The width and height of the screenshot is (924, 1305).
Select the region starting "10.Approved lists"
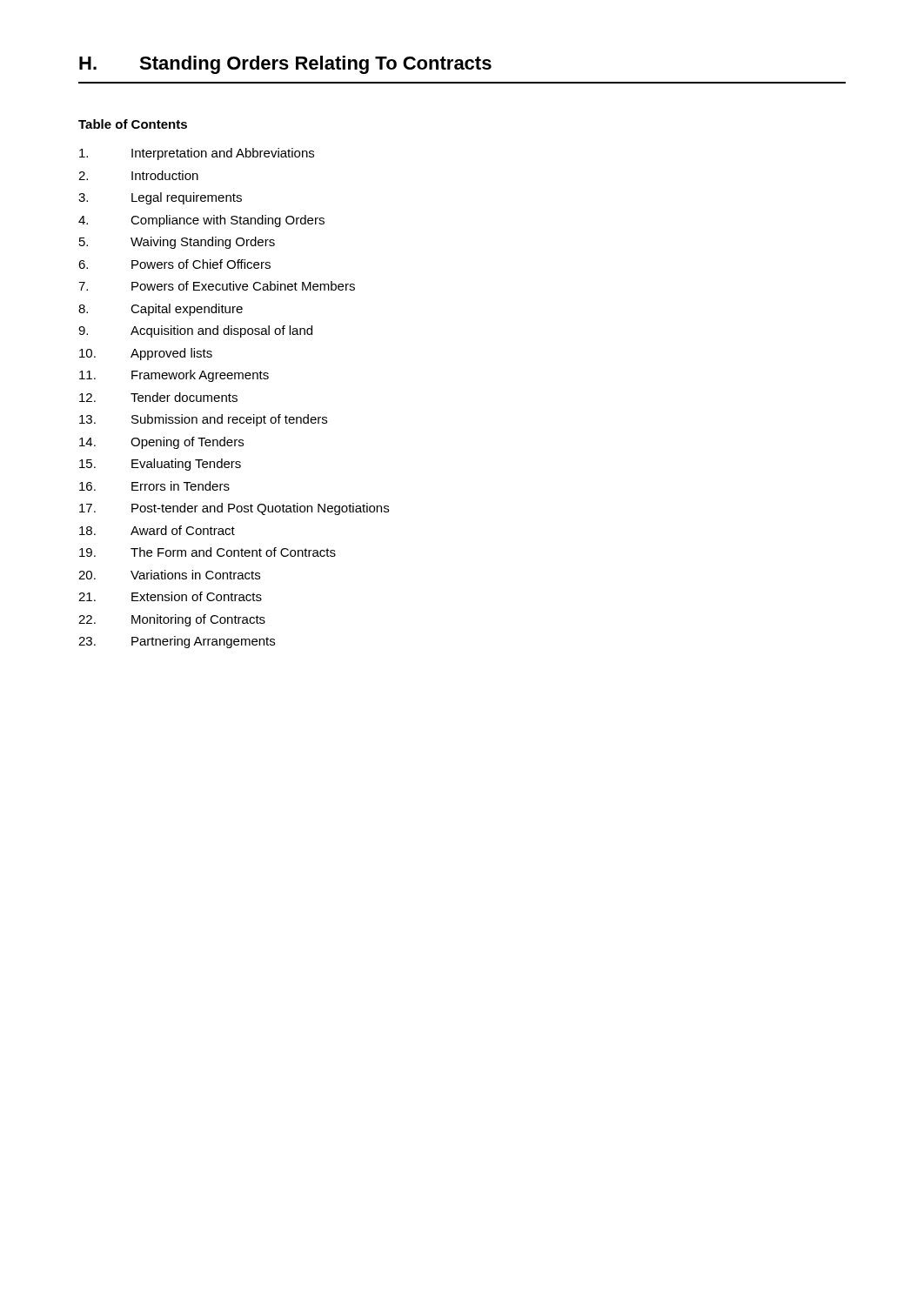(x=146, y=354)
